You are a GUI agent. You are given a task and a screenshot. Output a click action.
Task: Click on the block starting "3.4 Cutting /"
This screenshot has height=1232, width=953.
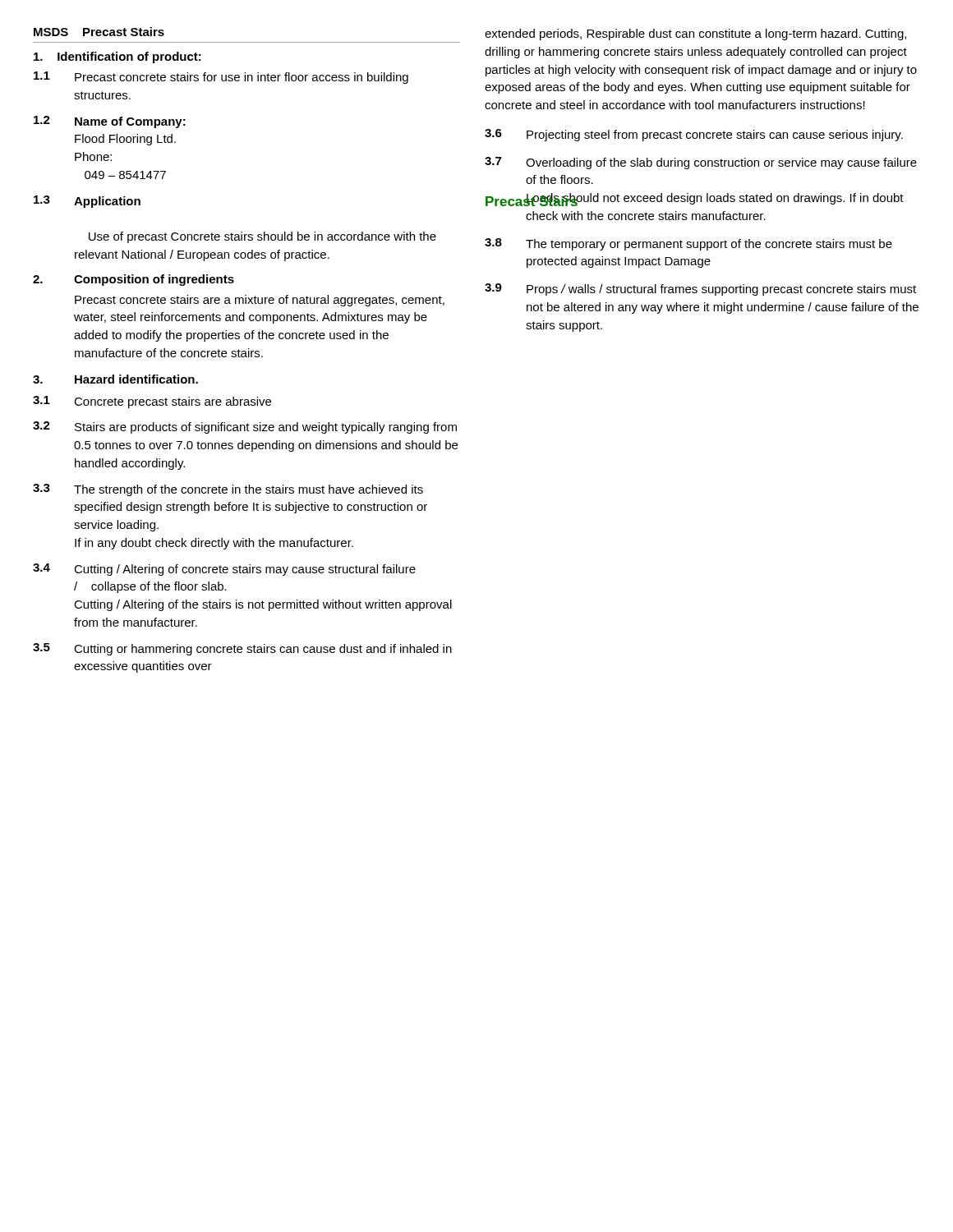pos(246,595)
